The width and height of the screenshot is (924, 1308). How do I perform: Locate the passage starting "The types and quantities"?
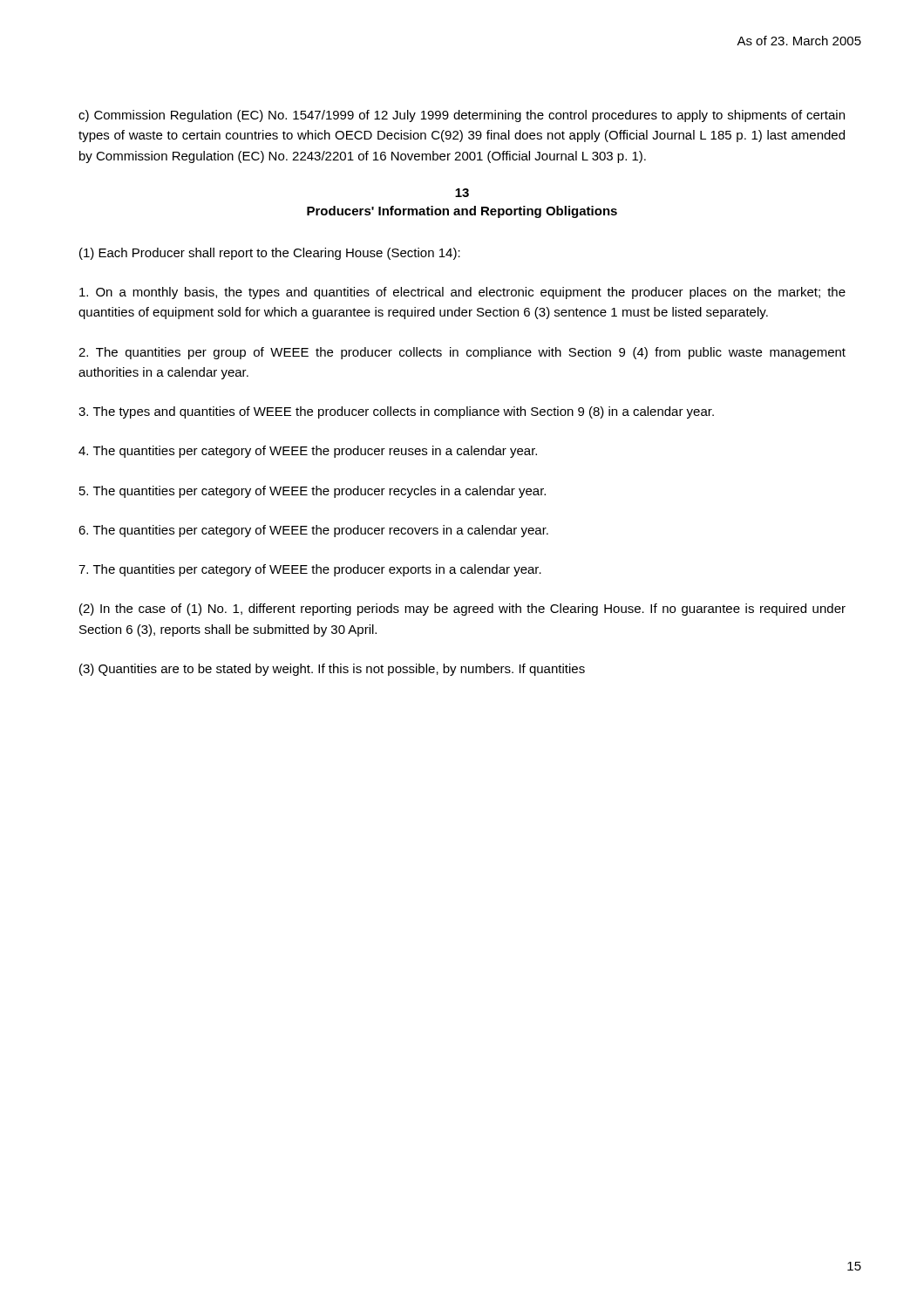point(397,411)
